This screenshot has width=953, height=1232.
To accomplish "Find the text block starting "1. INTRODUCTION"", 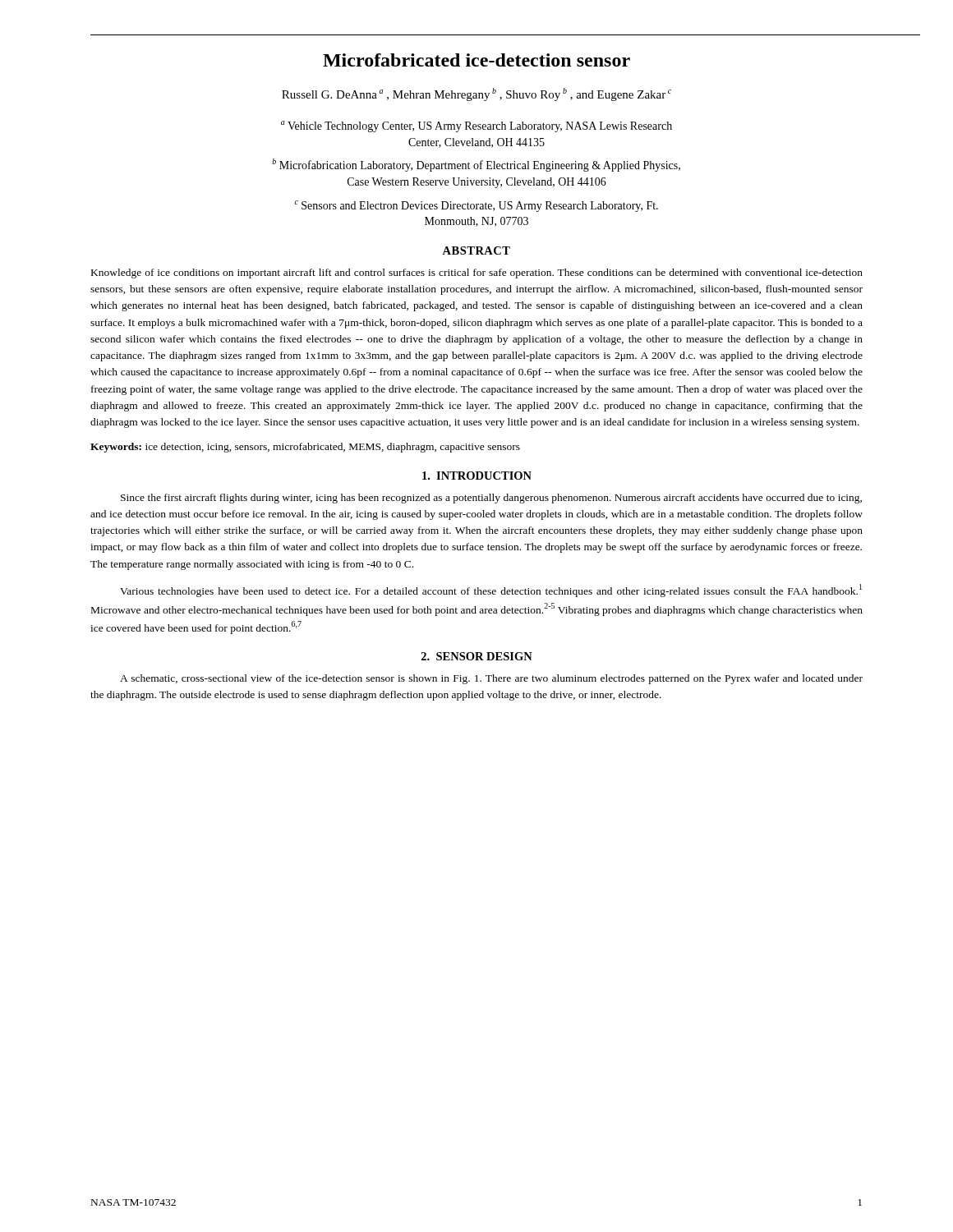I will click(476, 475).
